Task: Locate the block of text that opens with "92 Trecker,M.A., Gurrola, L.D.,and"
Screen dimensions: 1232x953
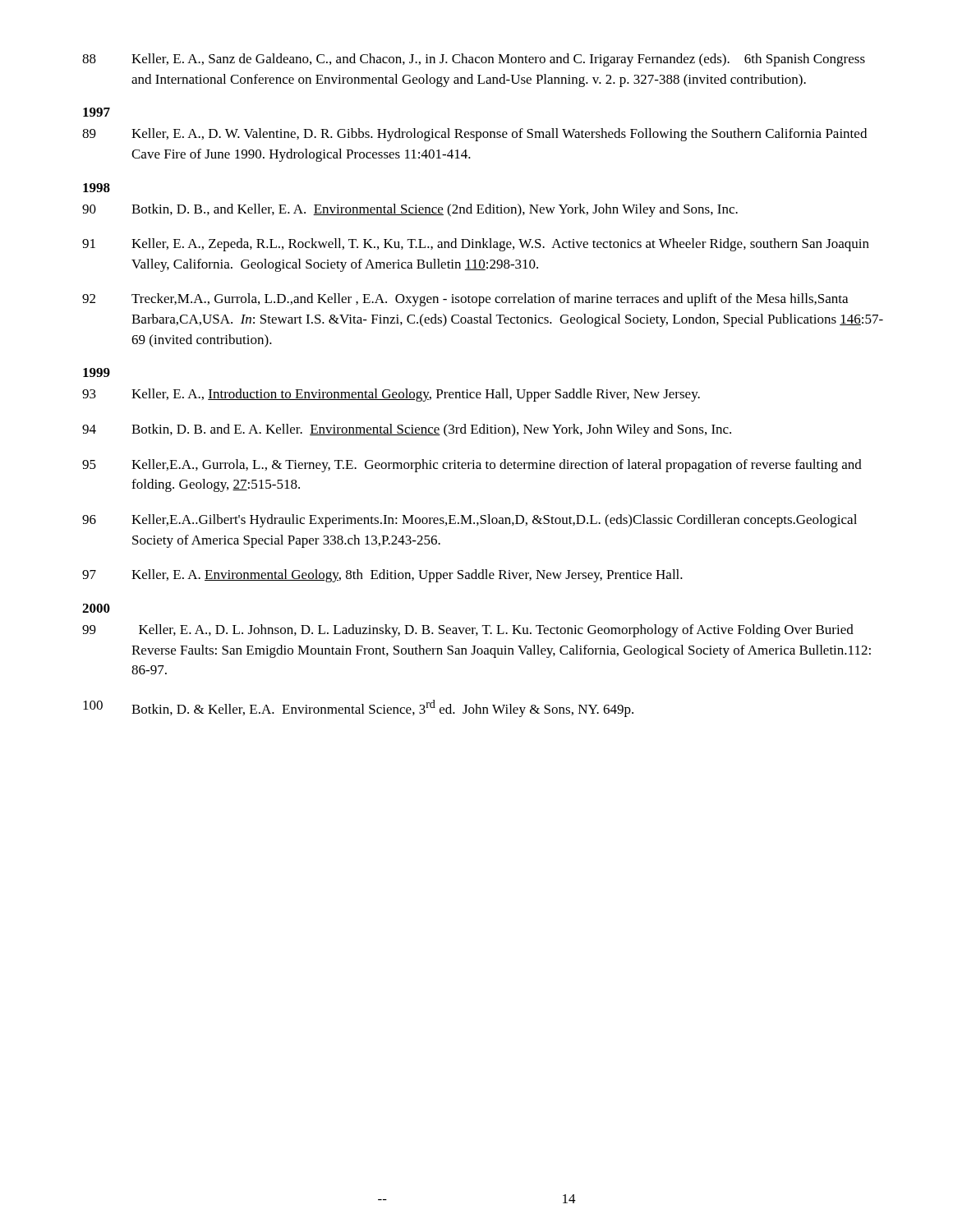Action: [485, 320]
